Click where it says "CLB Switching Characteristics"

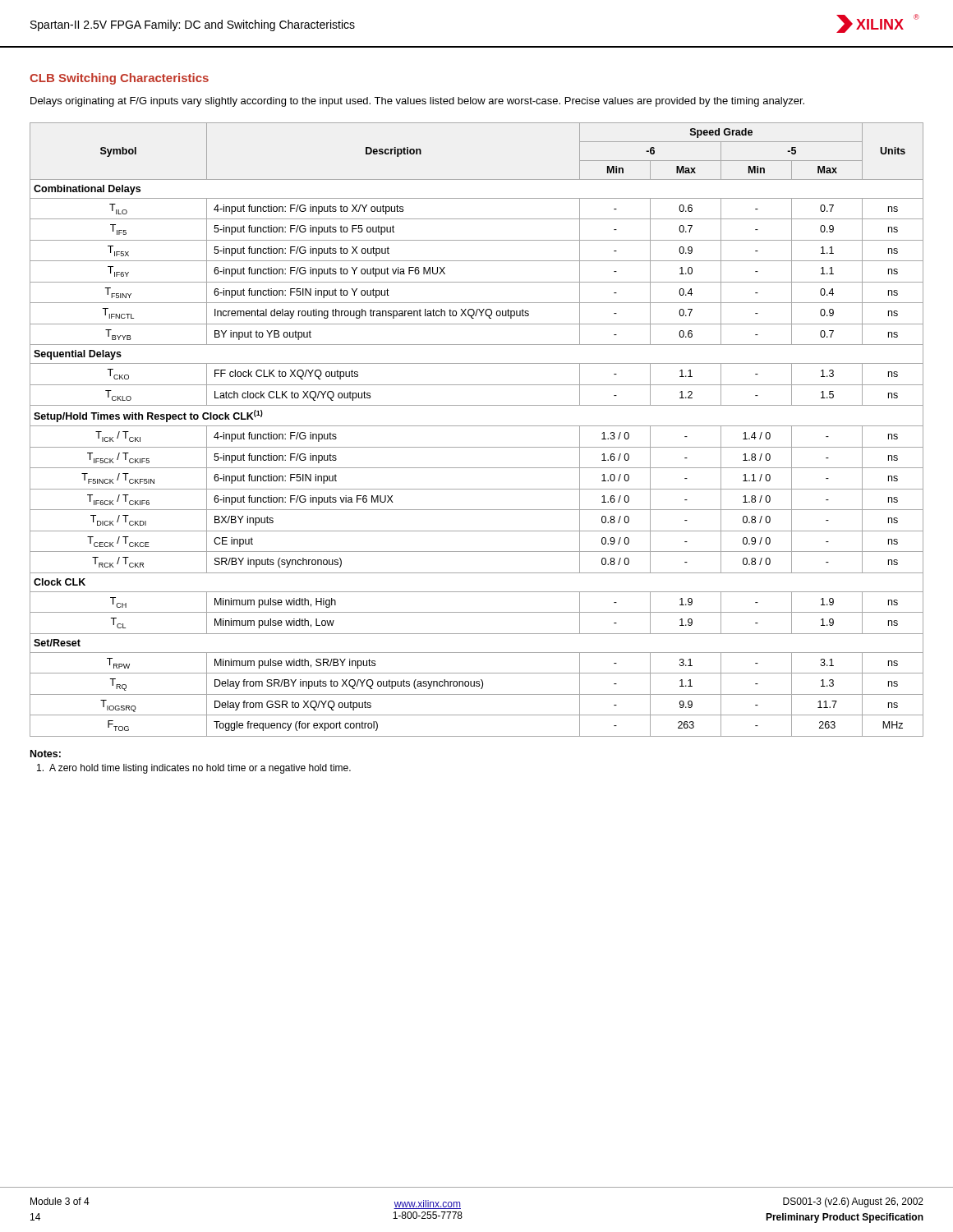click(x=119, y=78)
